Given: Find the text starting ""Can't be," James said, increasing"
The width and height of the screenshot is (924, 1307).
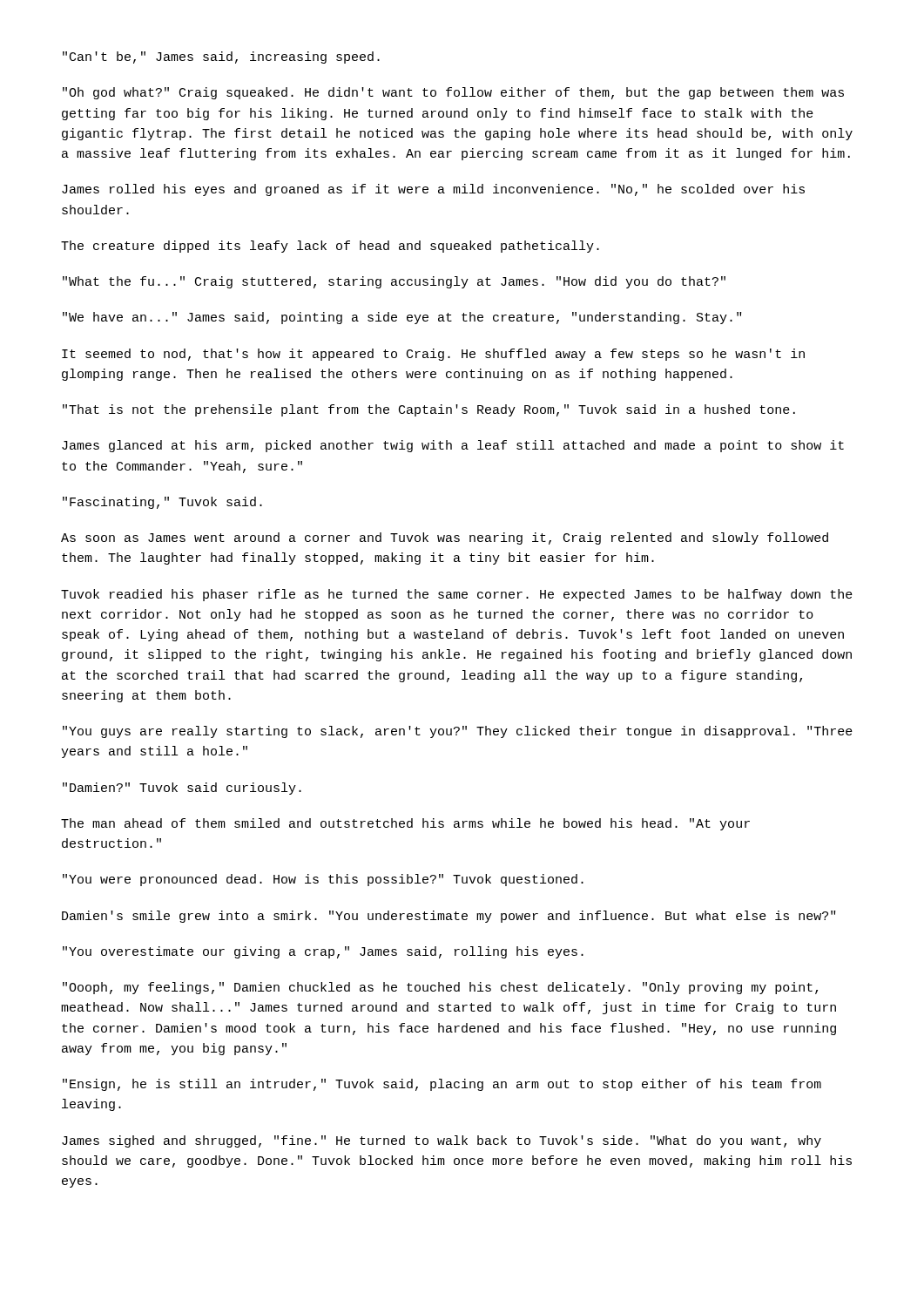Looking at the screenshot, I should pyautogui.click(x=222, y=58).
